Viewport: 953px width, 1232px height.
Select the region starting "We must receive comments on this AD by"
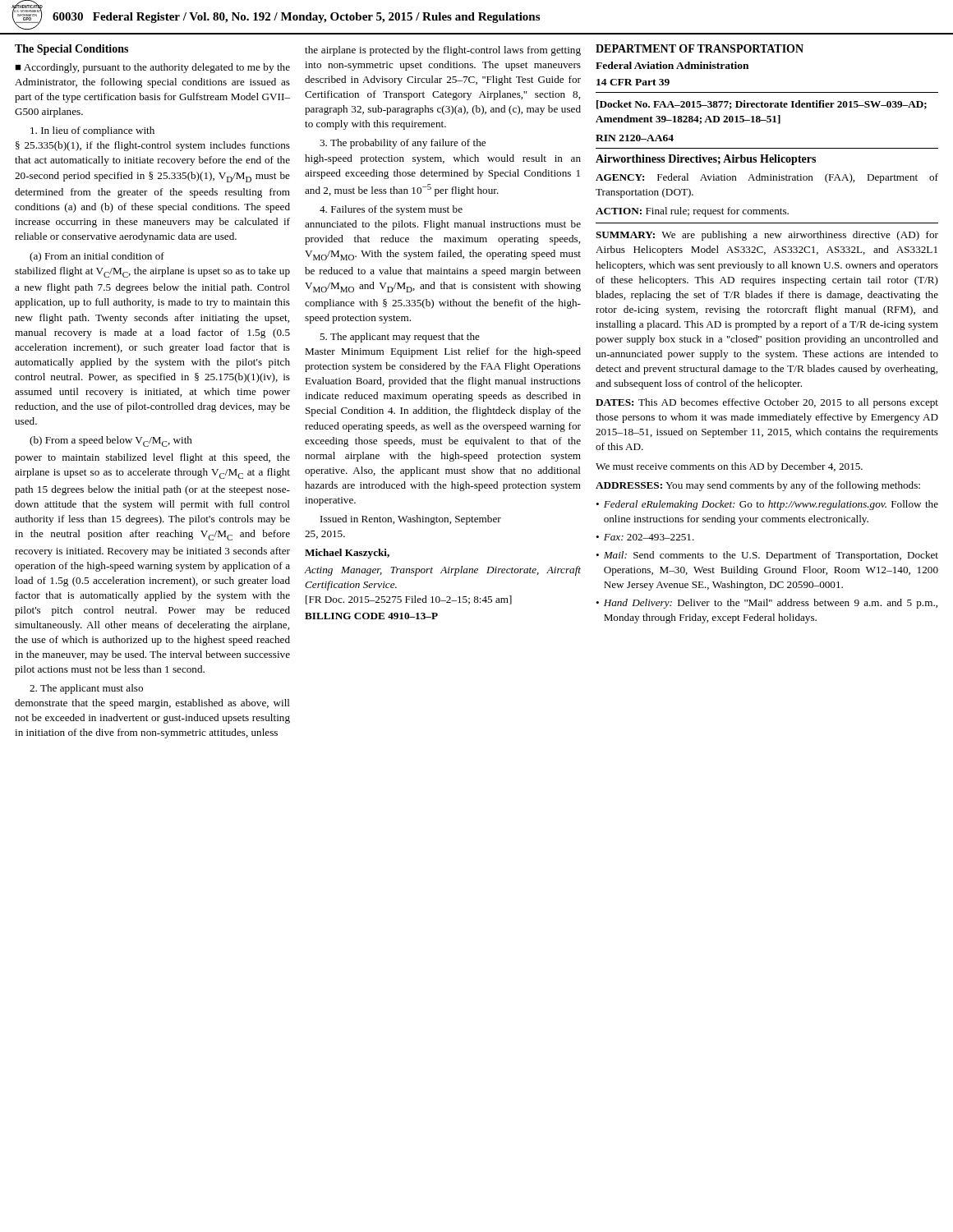click(x=729, y=466)
